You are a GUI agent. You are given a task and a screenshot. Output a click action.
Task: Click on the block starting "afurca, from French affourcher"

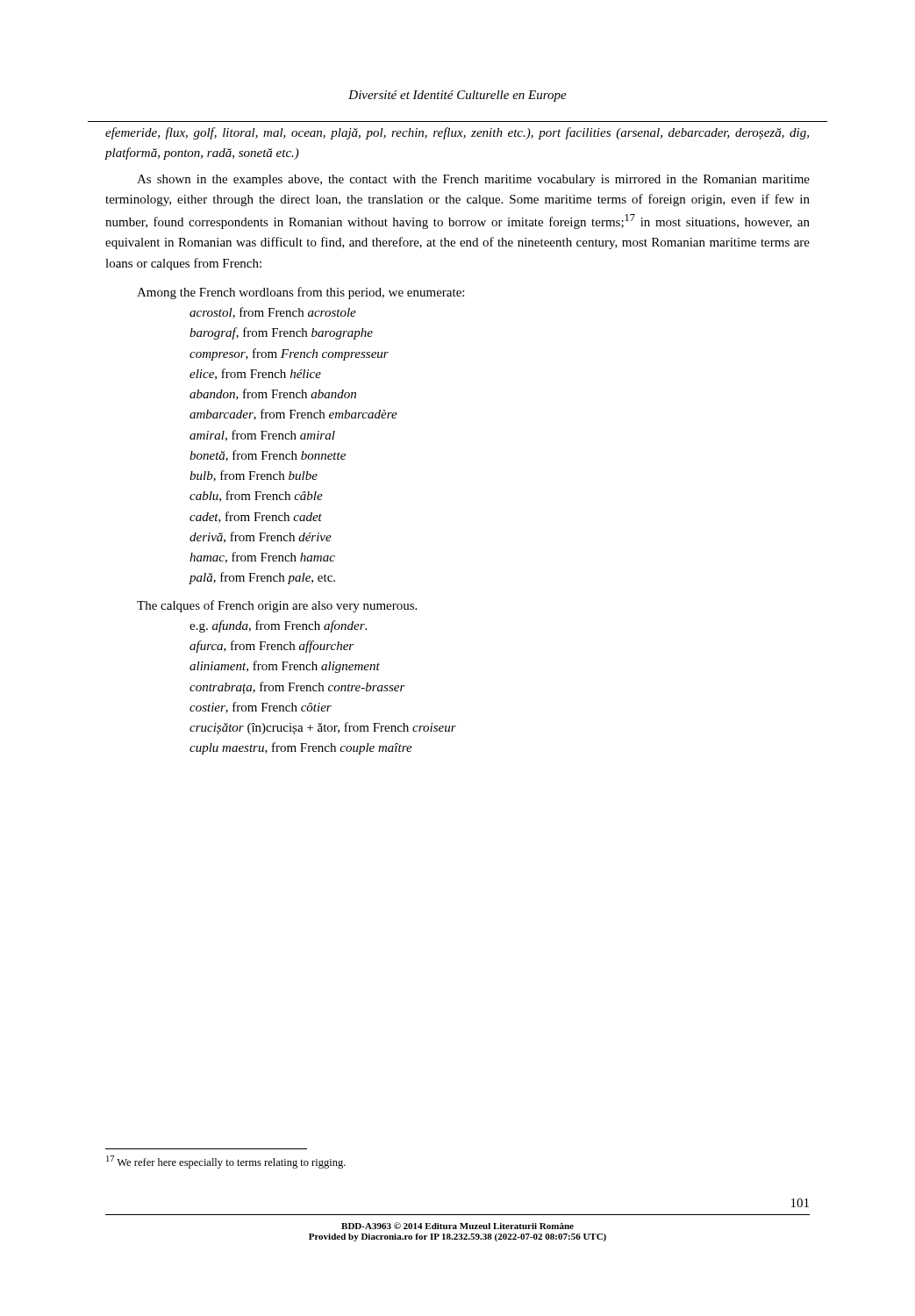[x=272, y=646]
